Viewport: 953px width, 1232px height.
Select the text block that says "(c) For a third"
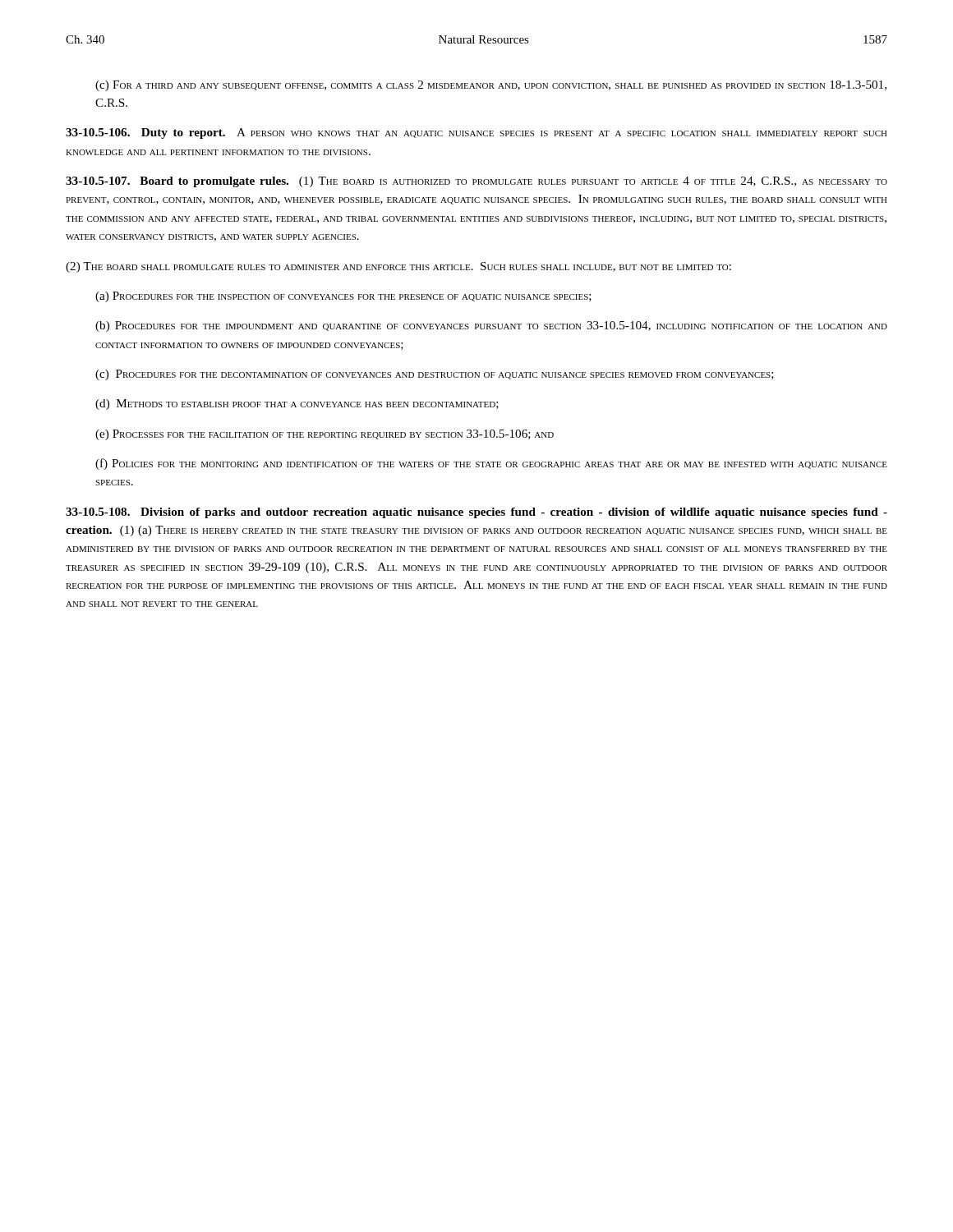(491, 93)
